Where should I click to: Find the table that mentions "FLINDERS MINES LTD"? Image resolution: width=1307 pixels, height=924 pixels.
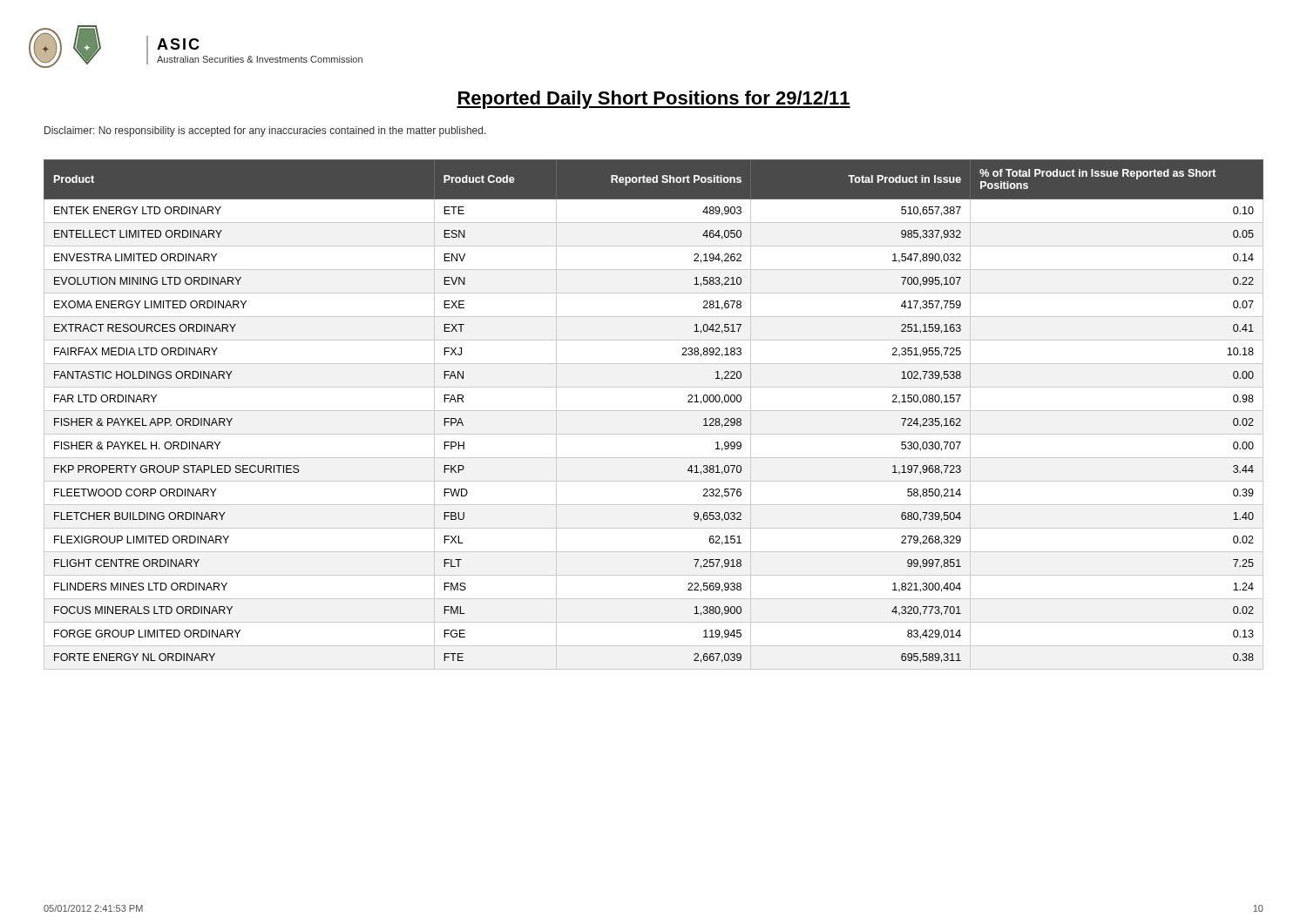(x=654, y=415)
